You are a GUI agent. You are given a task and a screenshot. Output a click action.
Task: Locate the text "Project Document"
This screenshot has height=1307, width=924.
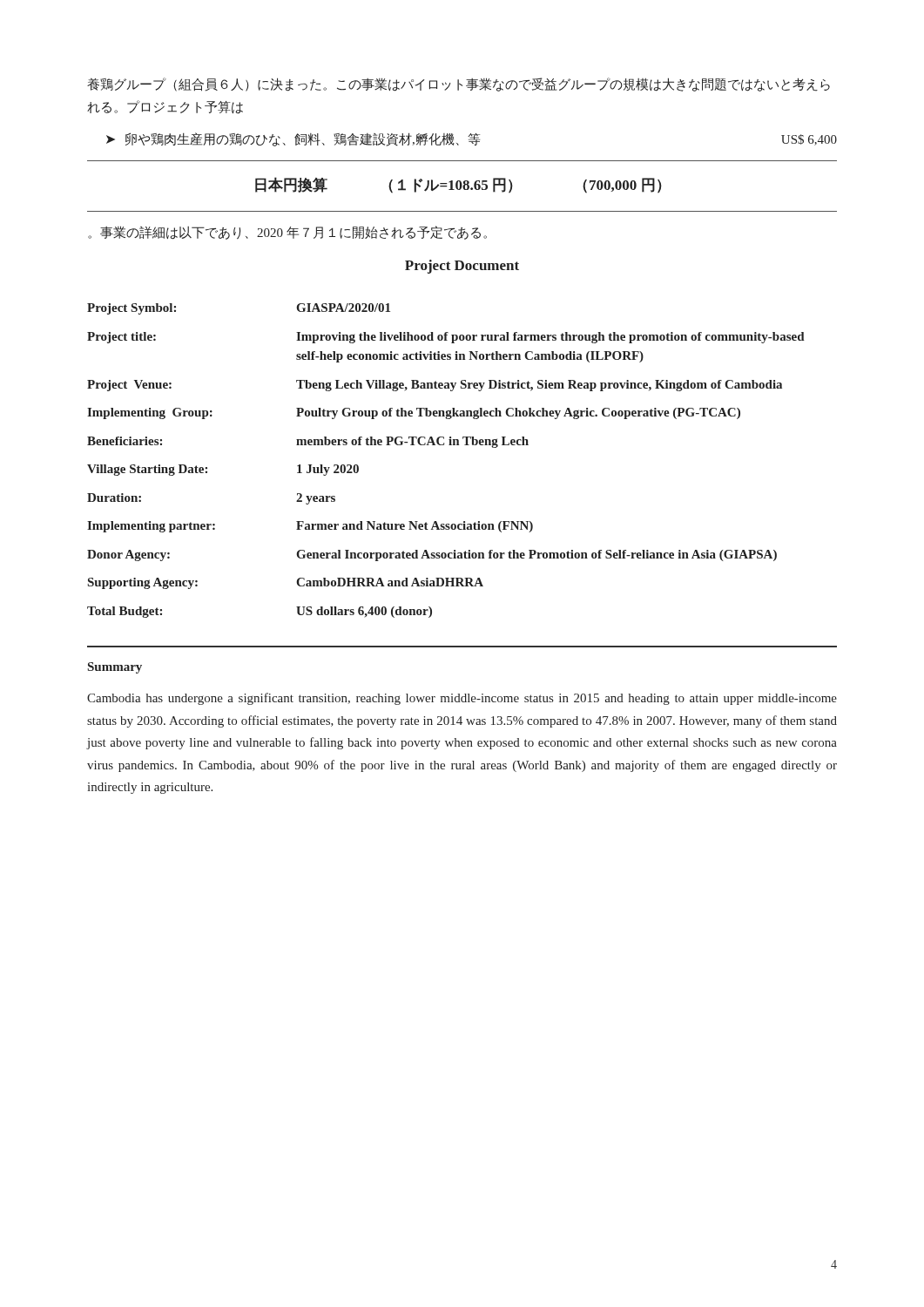462,266
